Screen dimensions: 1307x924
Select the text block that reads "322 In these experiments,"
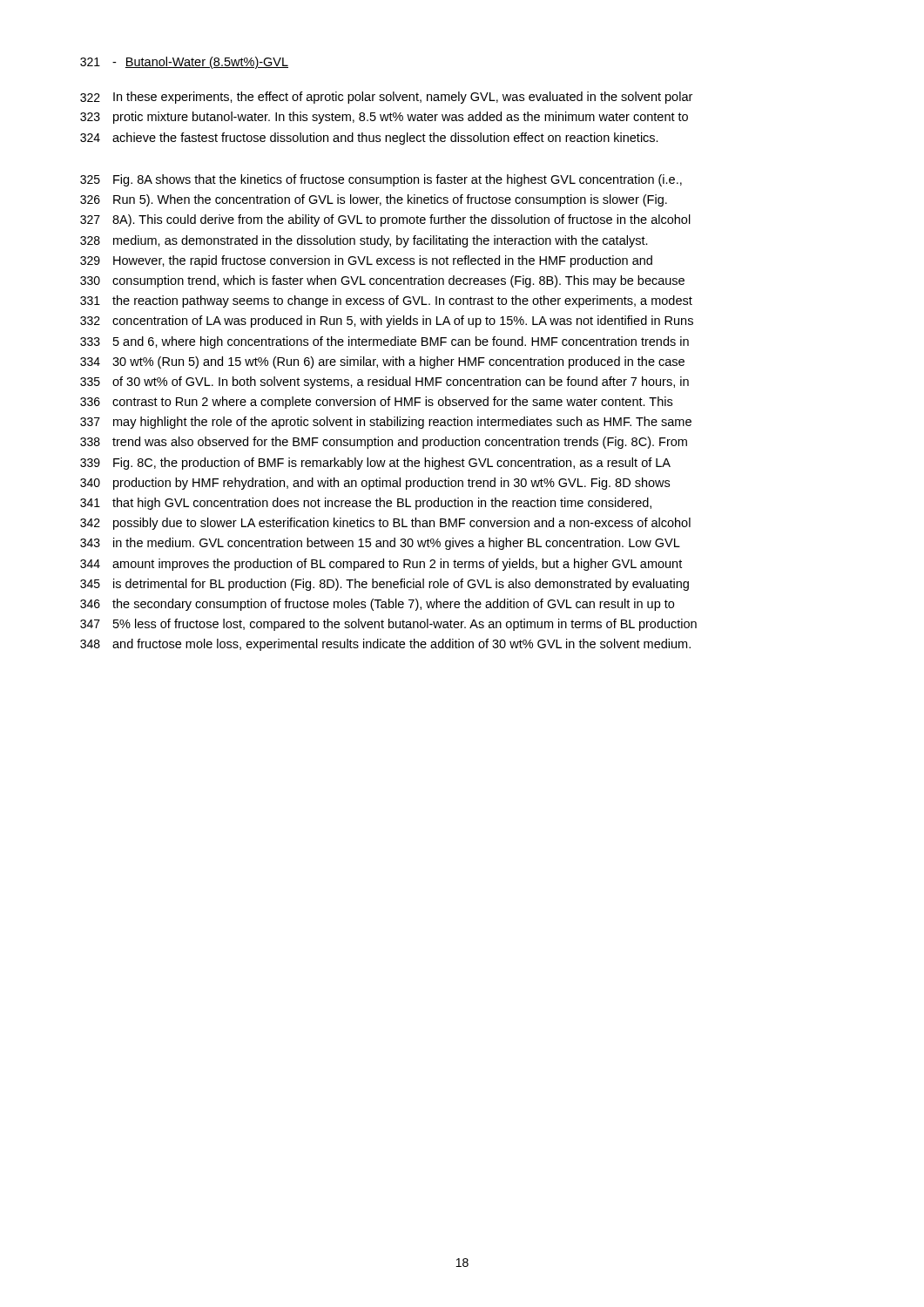445,97
